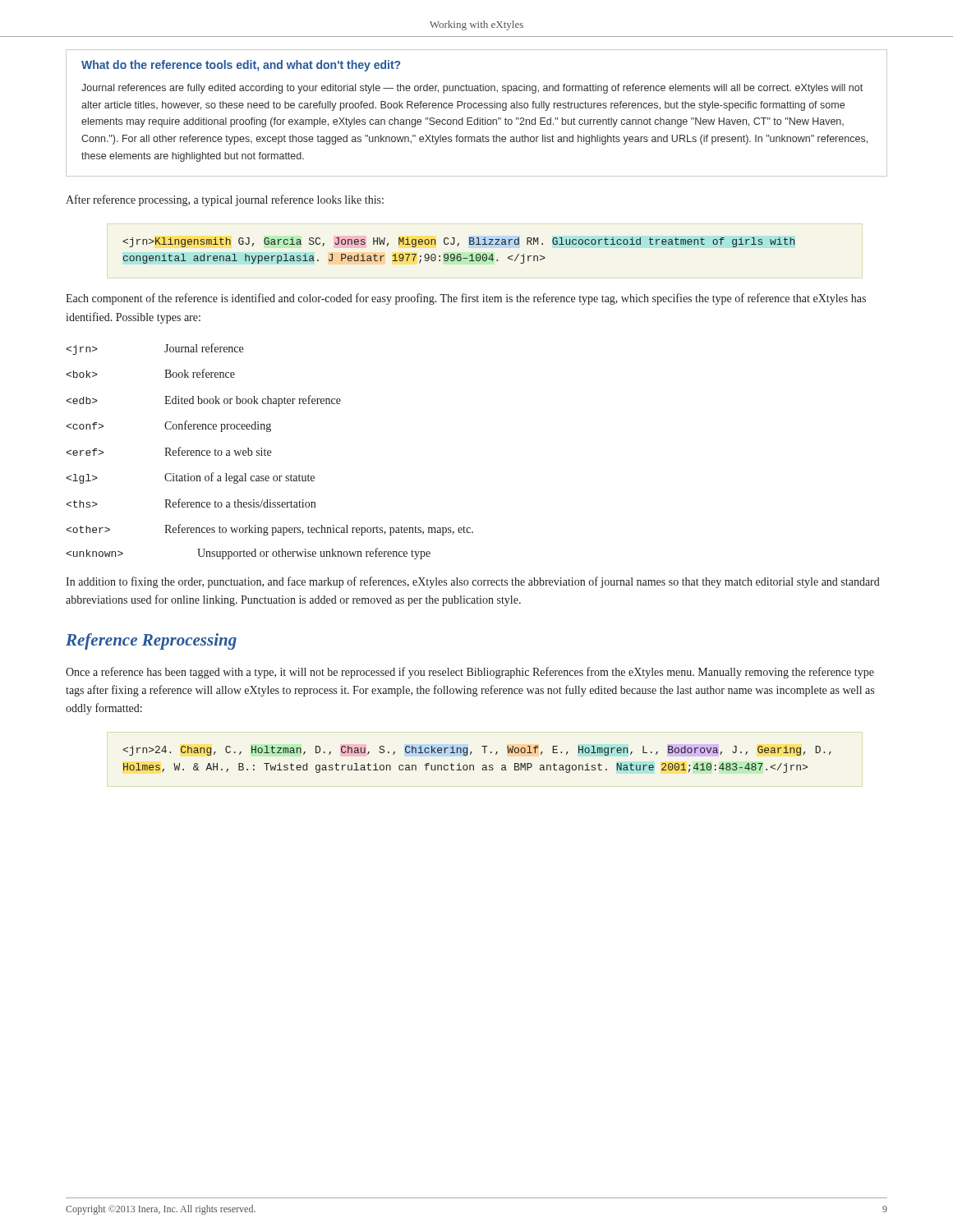
Task: Click on the list item with the text "Conference proceeding"
Action: 169,426
